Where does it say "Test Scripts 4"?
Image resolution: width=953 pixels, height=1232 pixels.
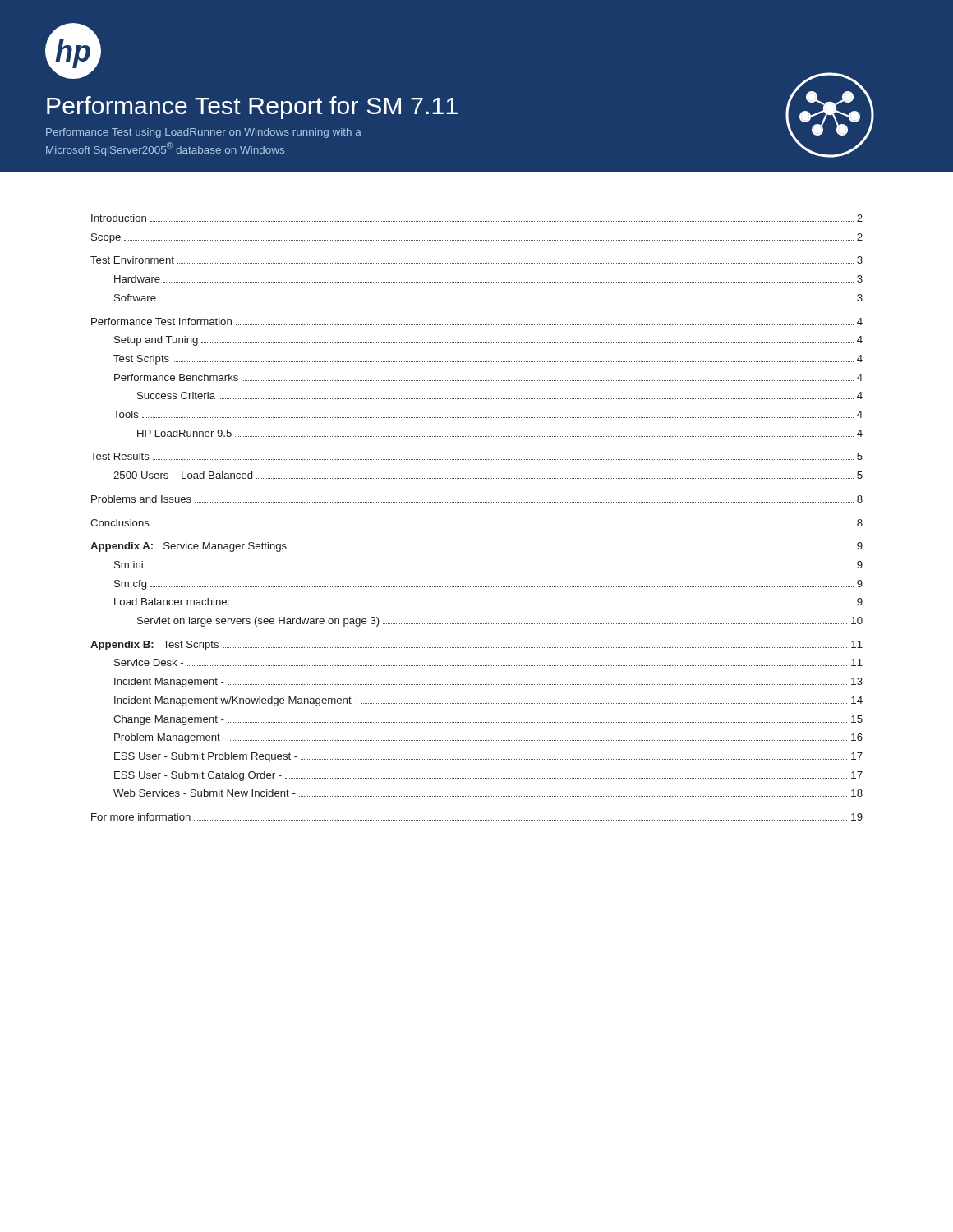pos(488,359)
